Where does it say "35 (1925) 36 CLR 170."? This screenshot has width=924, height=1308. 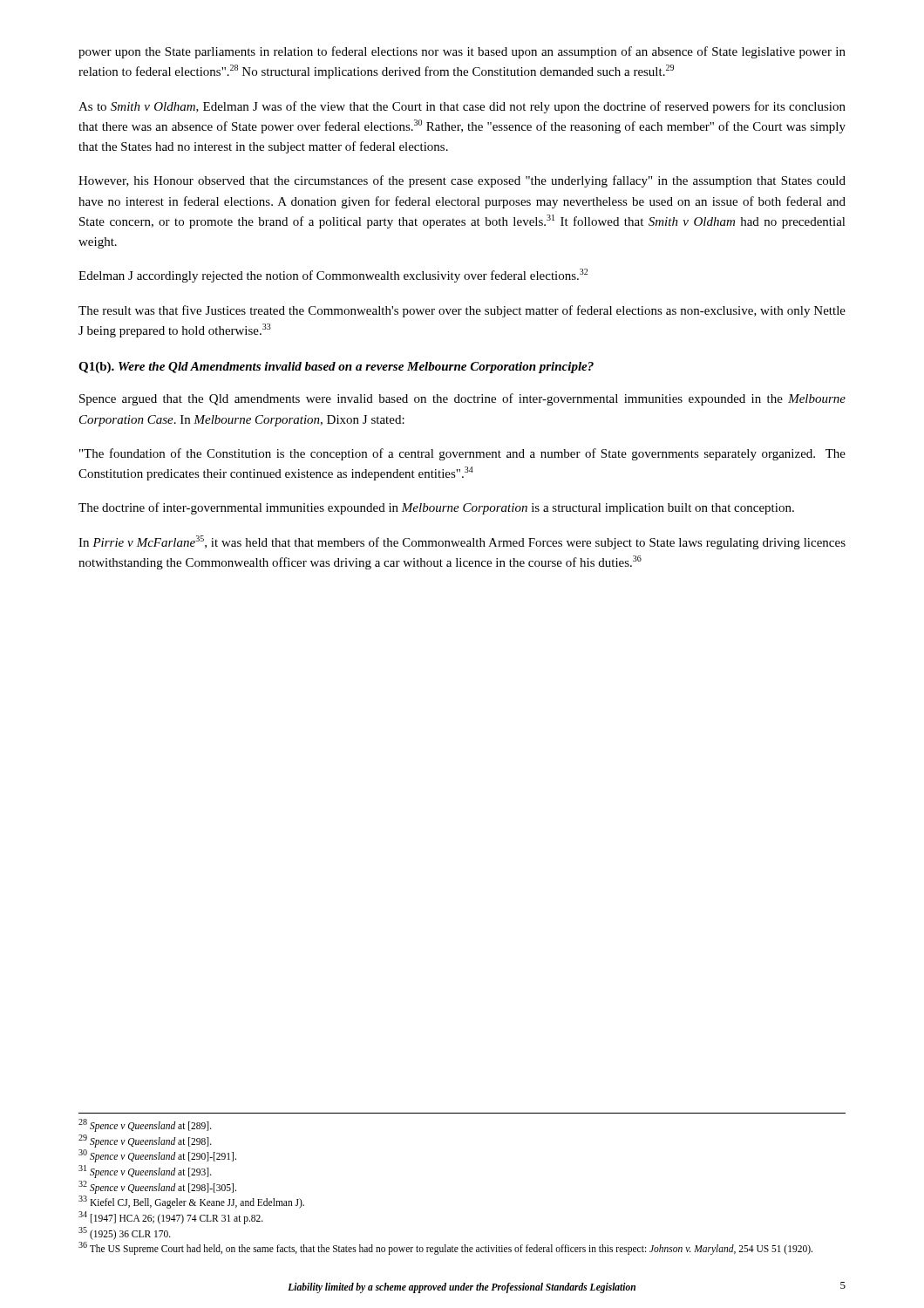point(125,1233)
